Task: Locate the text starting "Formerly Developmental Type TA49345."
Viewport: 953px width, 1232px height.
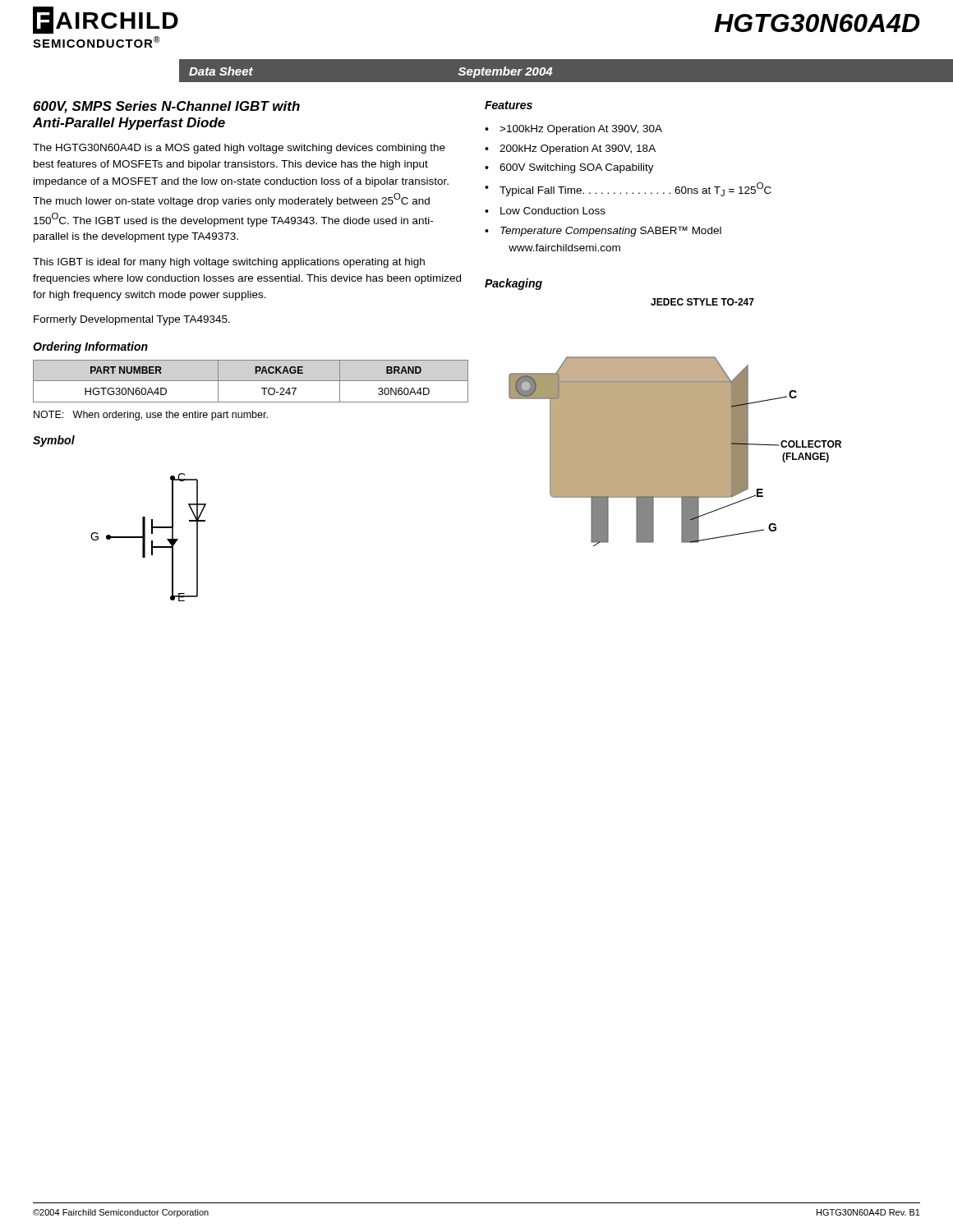Action: [132, 319]
